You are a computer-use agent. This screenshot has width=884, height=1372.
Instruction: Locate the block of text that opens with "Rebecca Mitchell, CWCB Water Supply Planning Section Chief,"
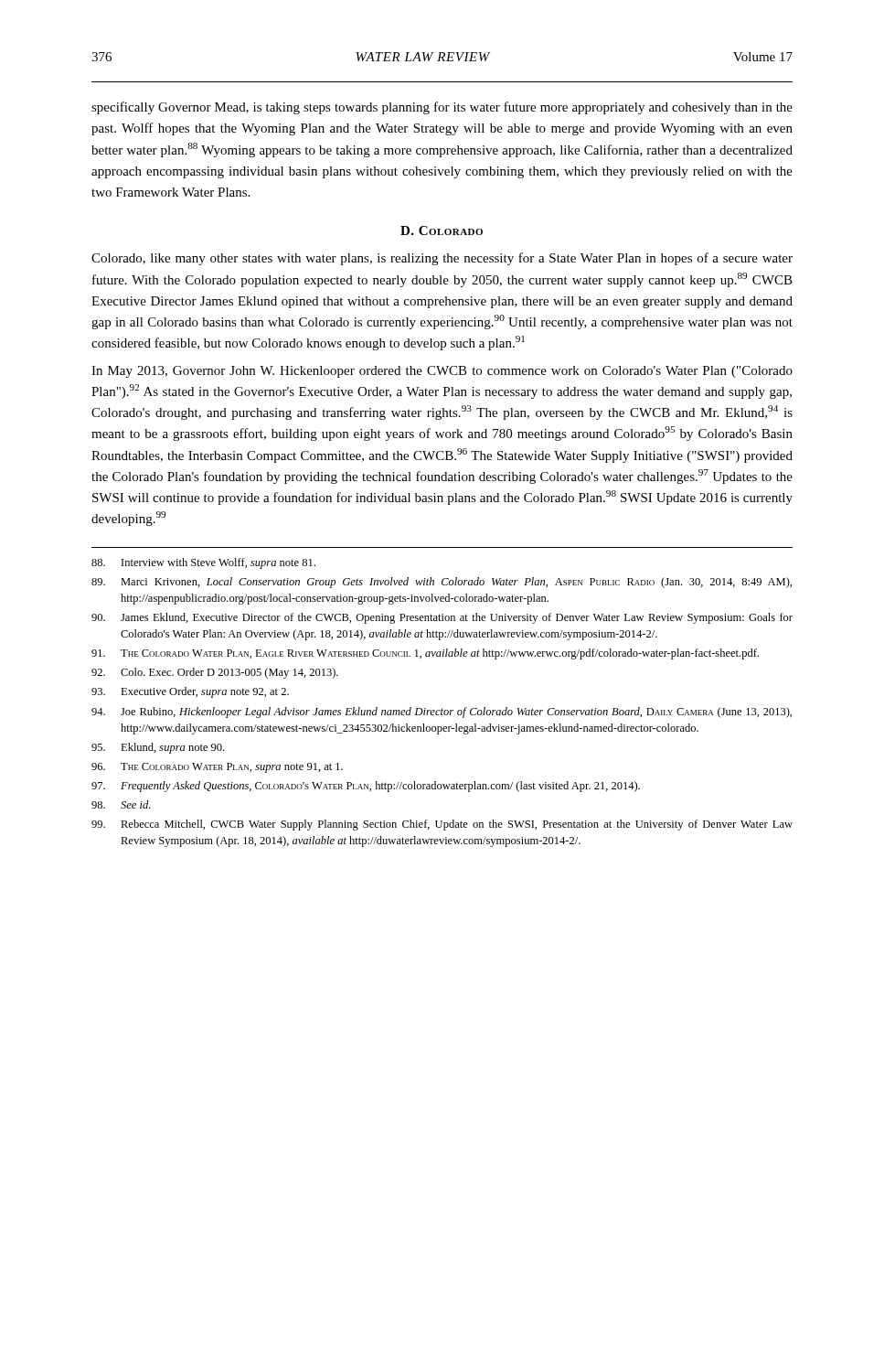coord(442,833)
